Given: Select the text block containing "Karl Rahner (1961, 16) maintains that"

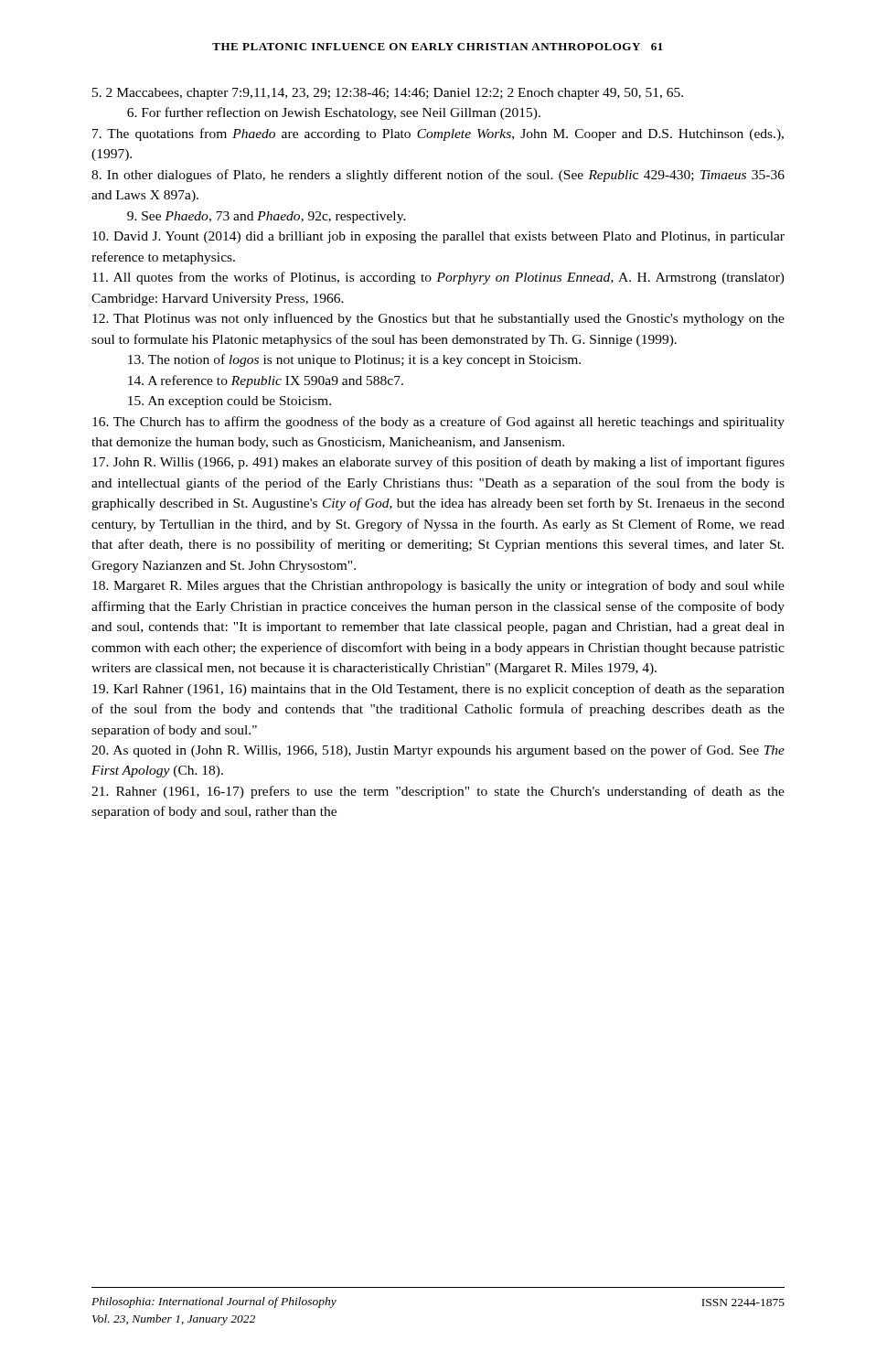Looking at the screenshot, I should pos(438,708).
